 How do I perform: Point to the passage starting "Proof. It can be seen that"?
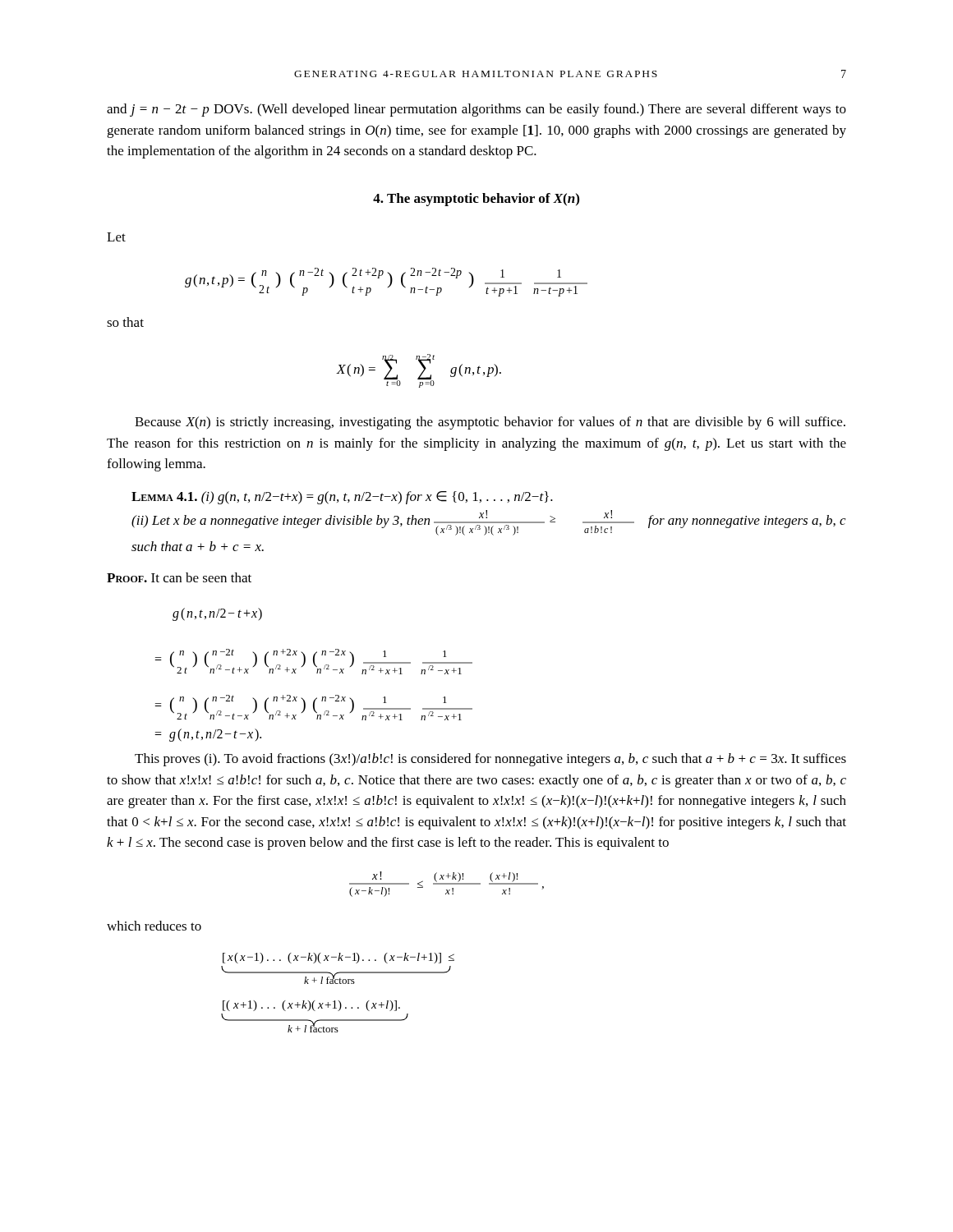pyautogui.click(x=179, y=578)
